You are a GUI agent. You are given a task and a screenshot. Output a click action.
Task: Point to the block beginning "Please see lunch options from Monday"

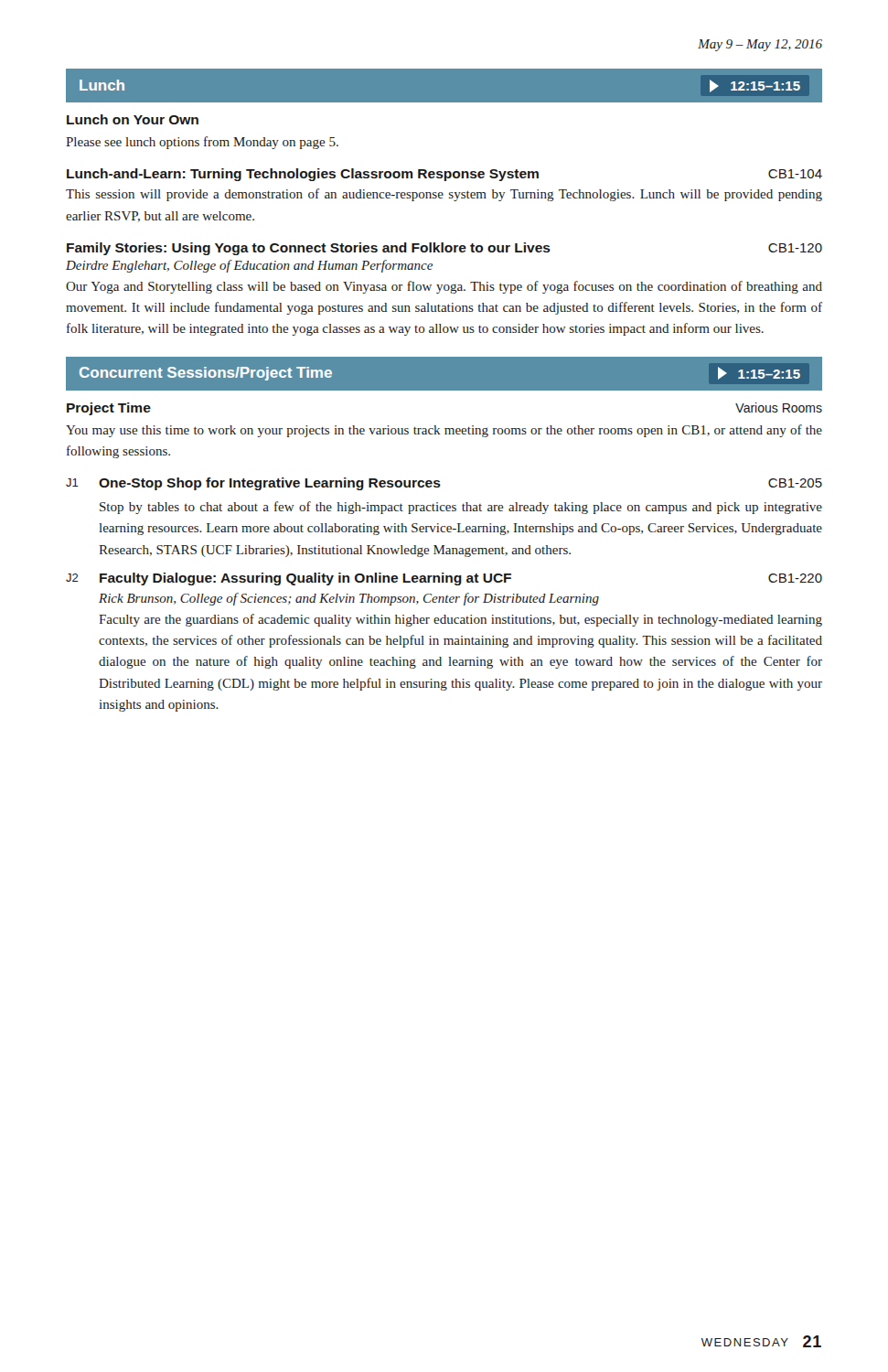point(202,142)
